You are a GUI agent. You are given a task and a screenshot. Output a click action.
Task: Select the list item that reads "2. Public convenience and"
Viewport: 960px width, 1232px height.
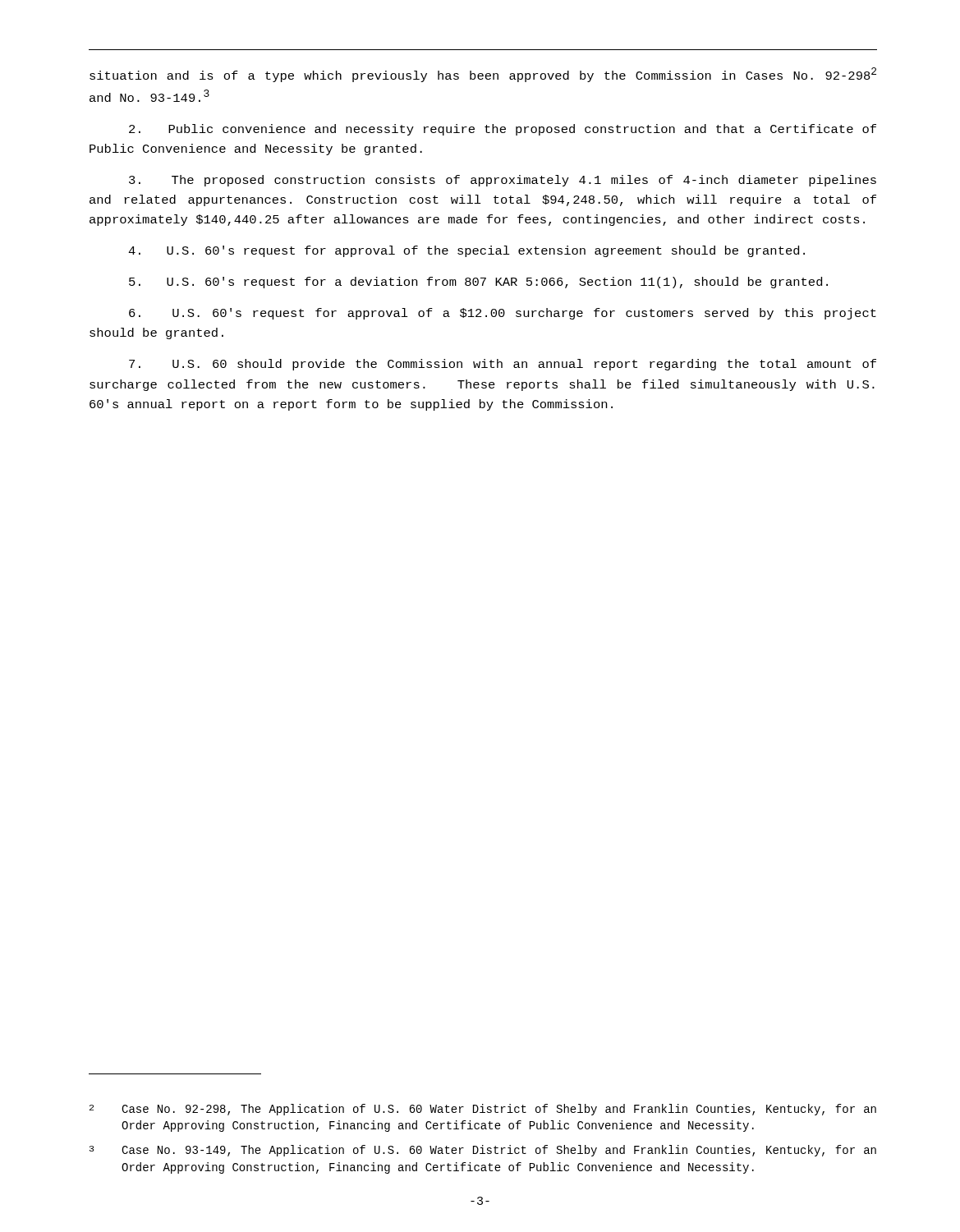tap(483, 140)
